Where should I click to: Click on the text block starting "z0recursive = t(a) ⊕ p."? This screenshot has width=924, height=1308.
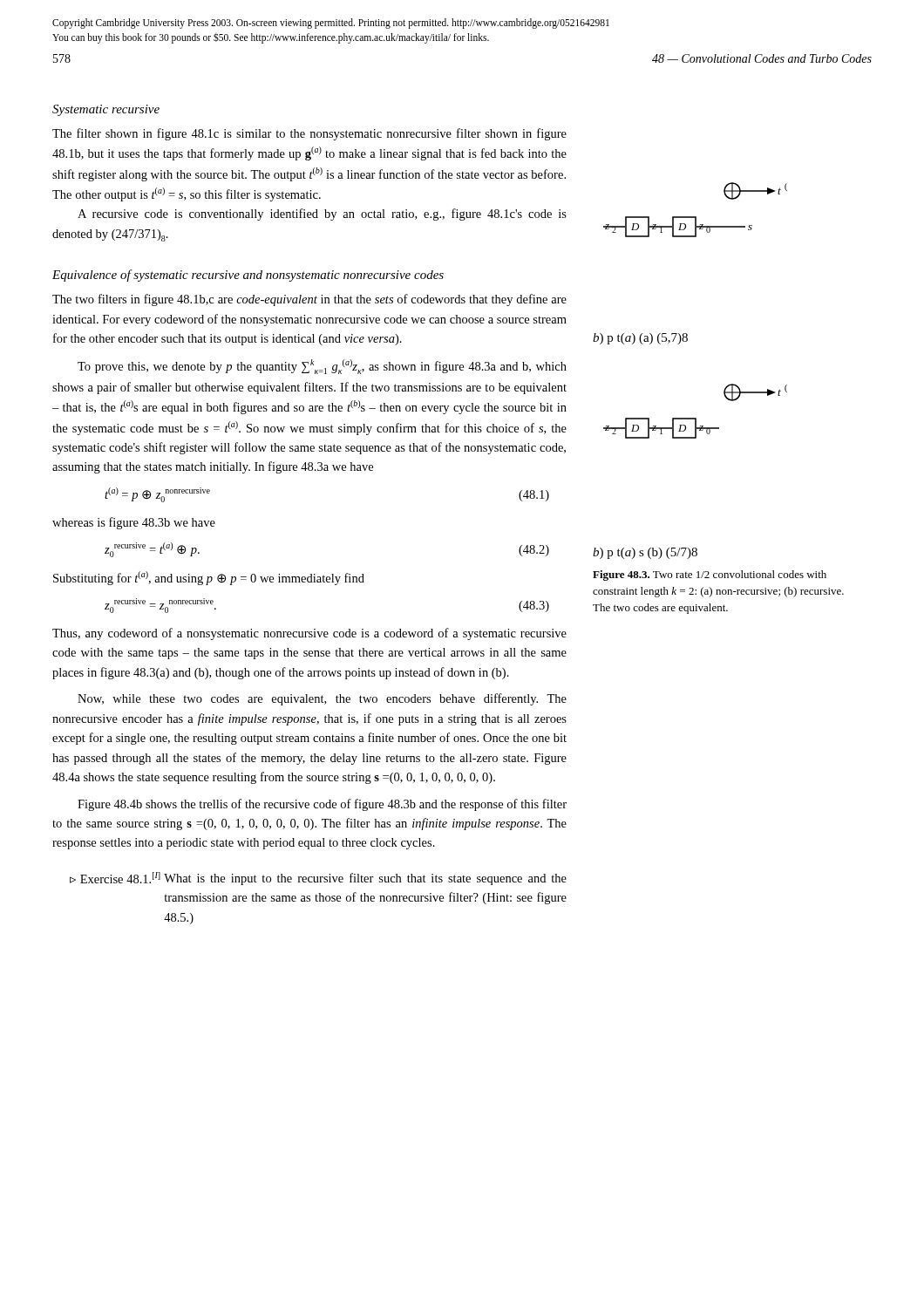pos(164,550)
